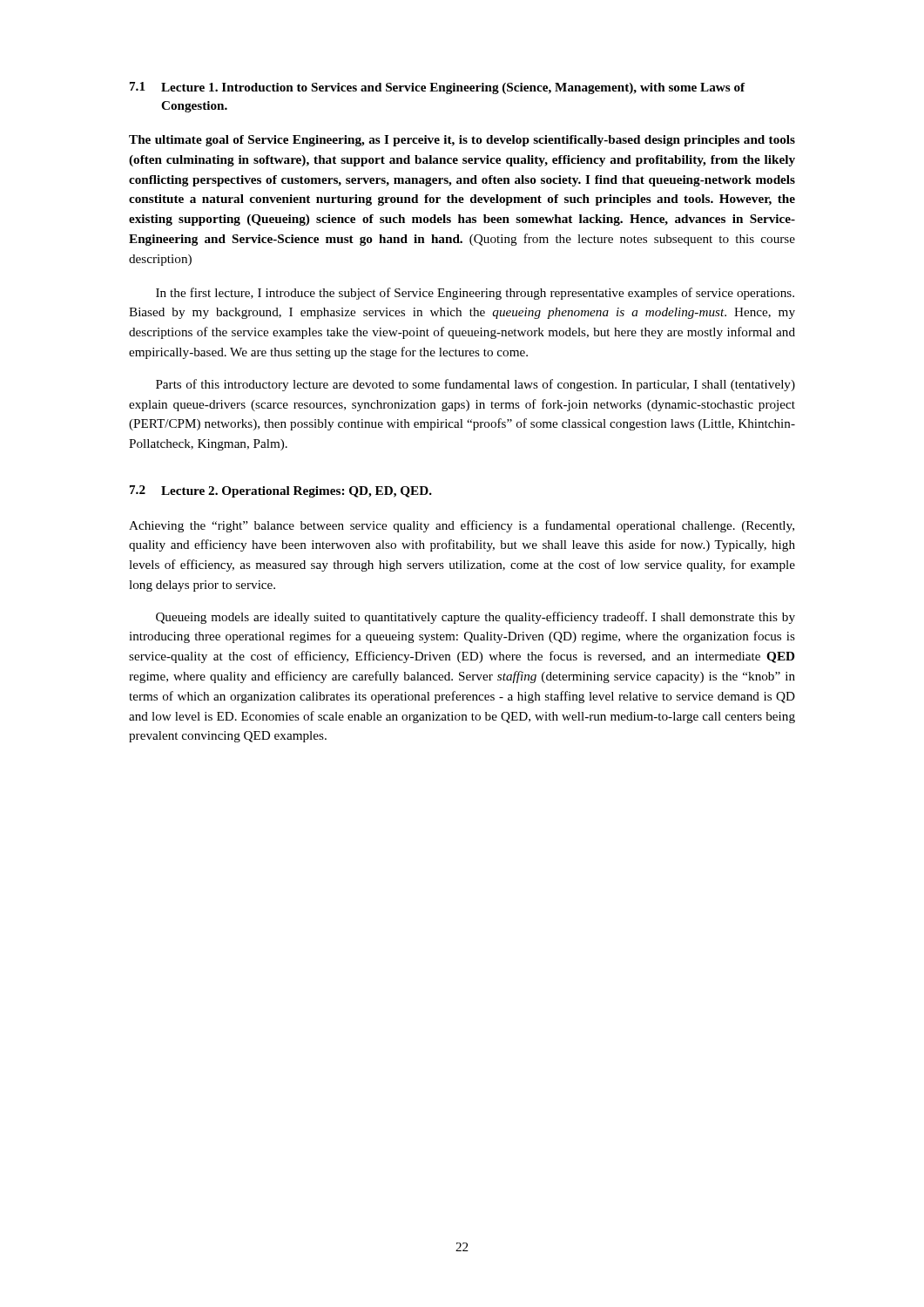This screenshot has height=1307, width=924.
Task: Click on the block starting "Queueing models are ideally suited to"
Action: 462,676
